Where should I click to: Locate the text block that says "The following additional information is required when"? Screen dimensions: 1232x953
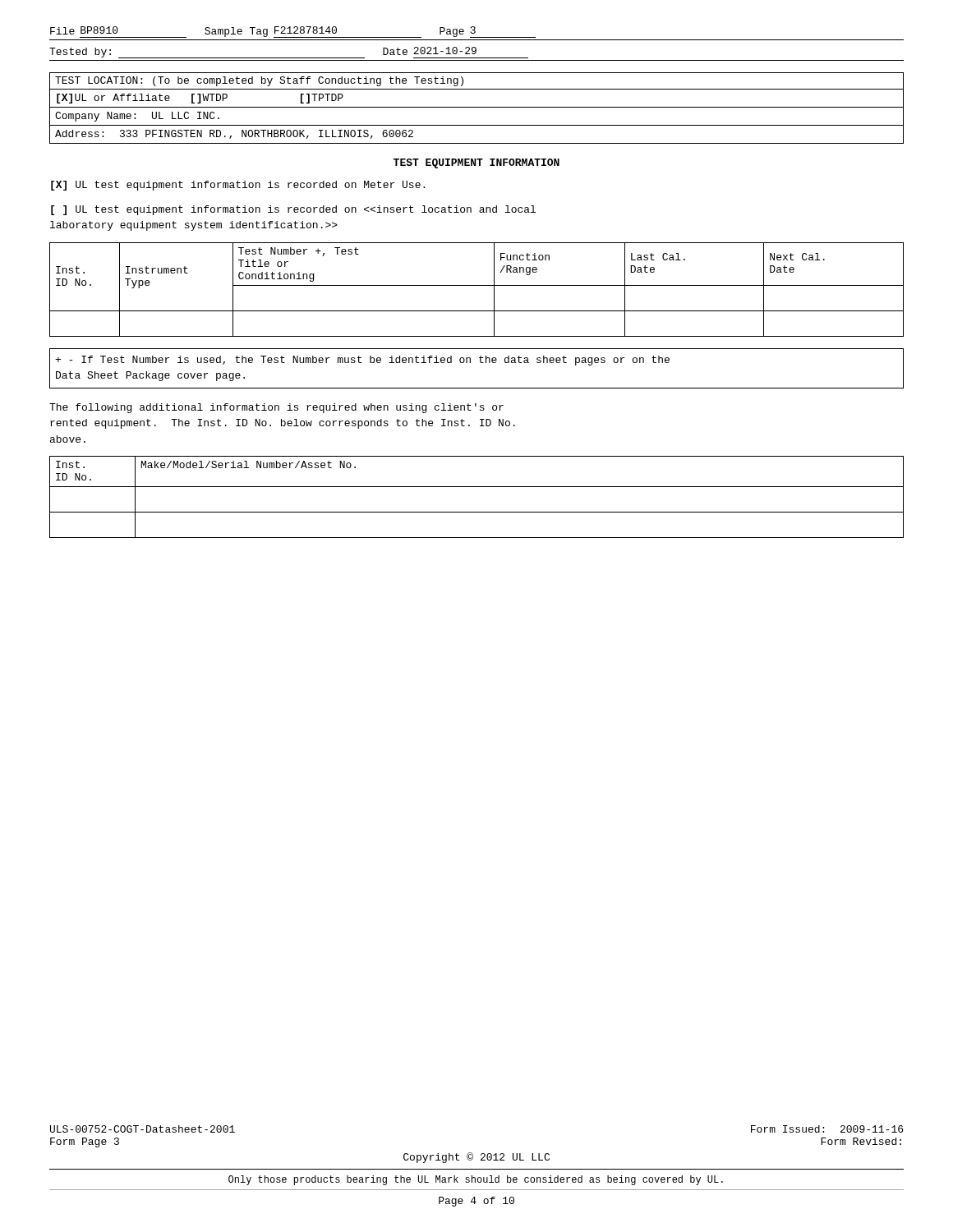[283, 423]
